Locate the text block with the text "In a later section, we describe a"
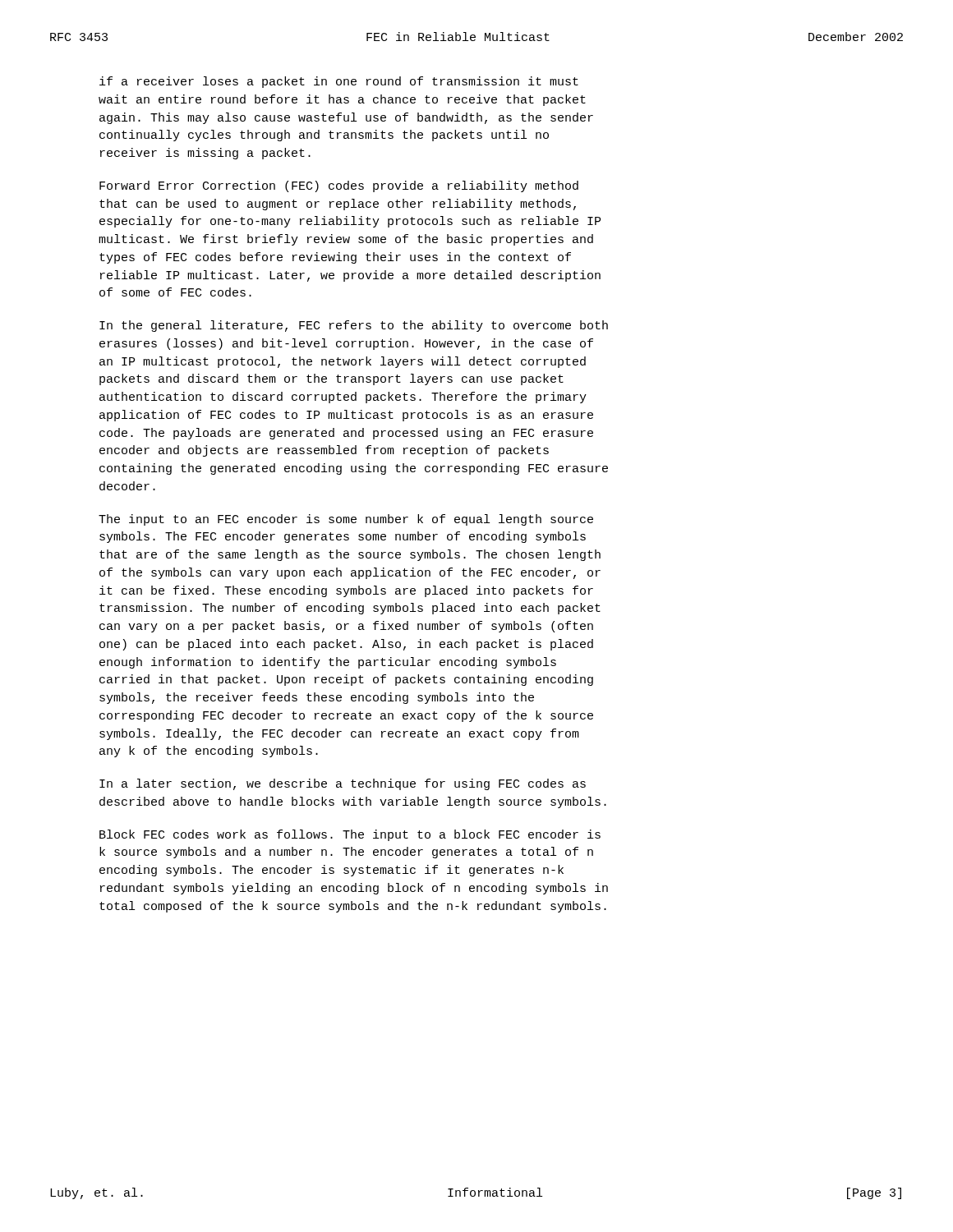The height and width of the screenshot is (1232, 953). pos(354,794)
